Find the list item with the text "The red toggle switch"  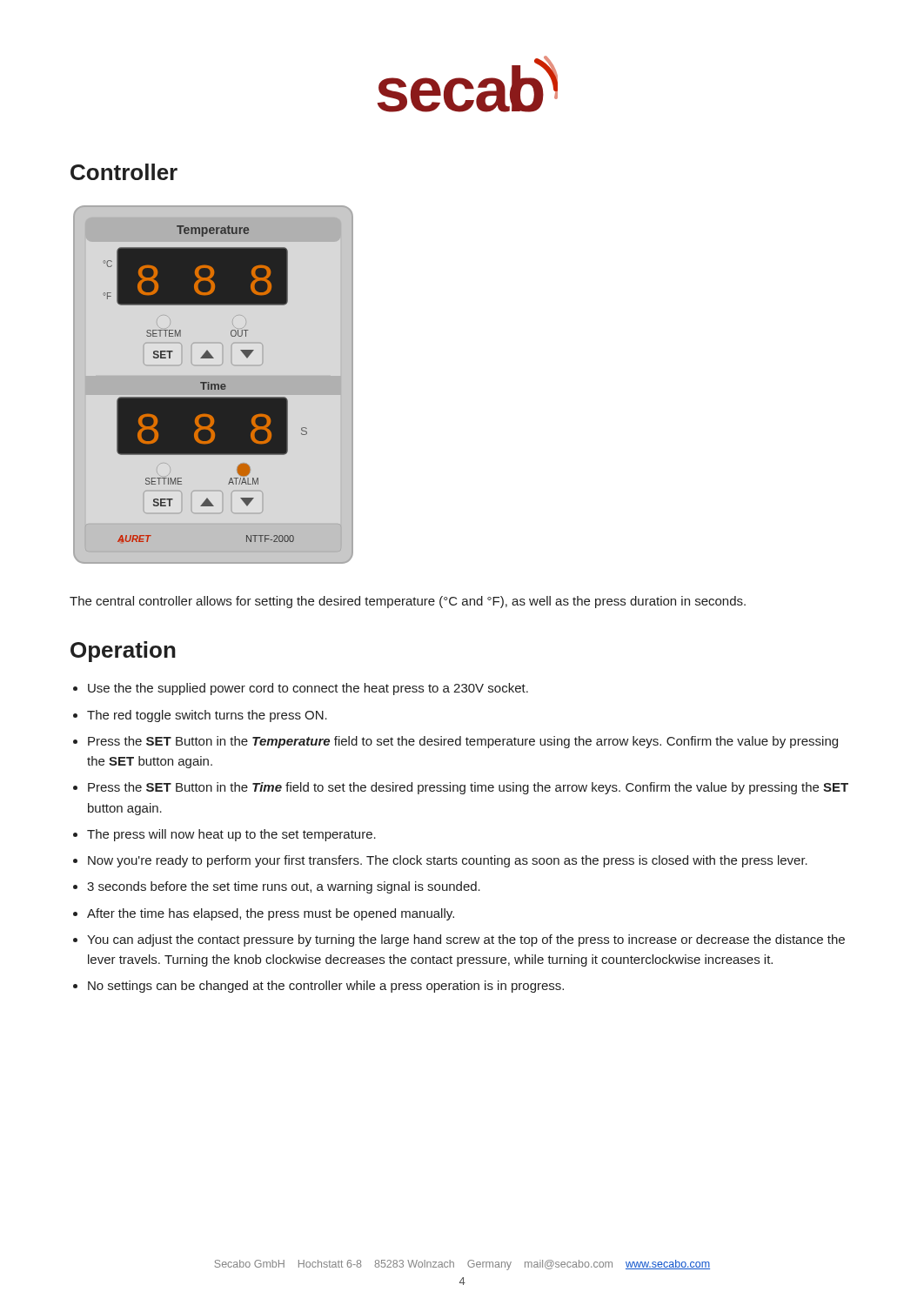coord(207,714)
